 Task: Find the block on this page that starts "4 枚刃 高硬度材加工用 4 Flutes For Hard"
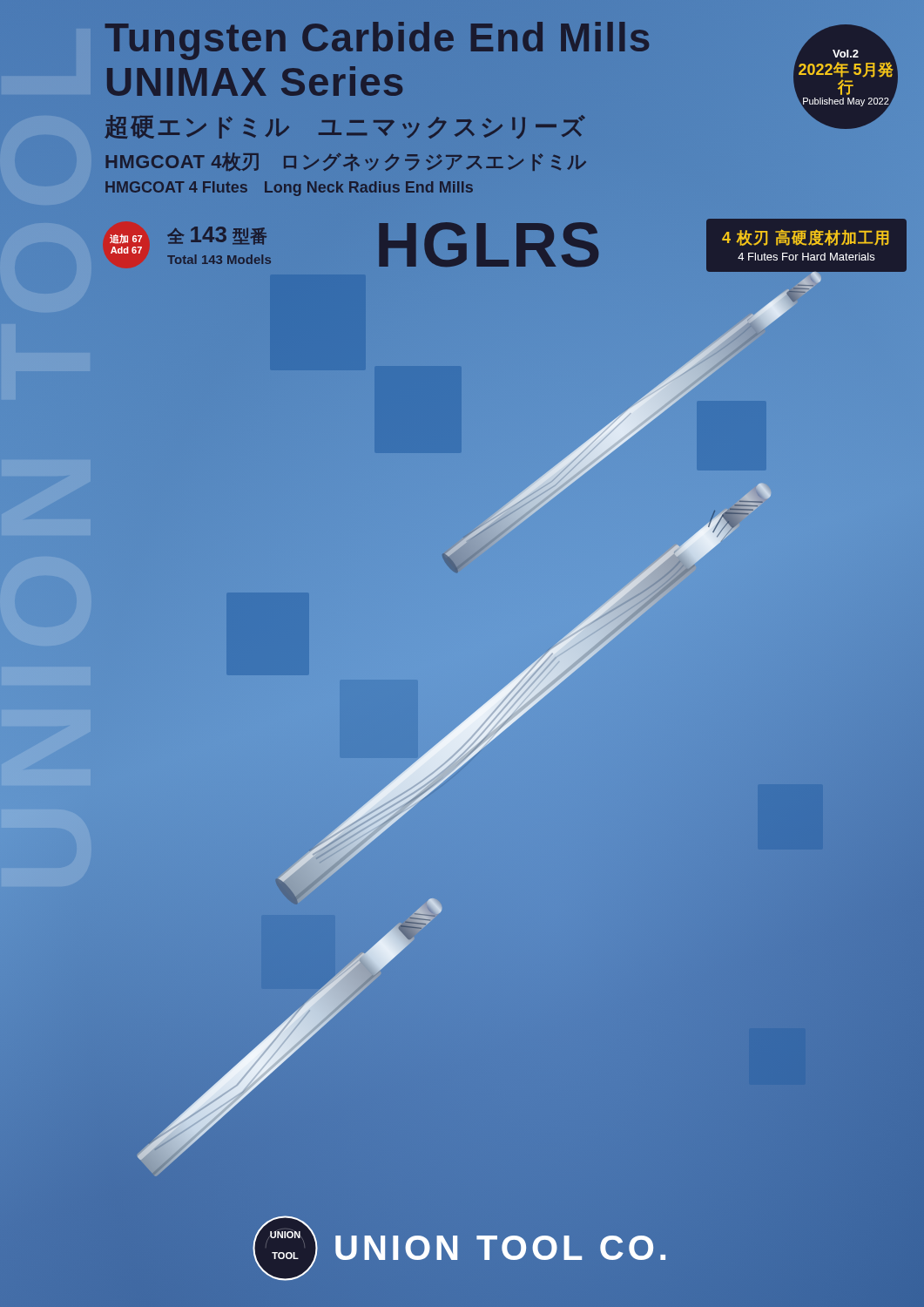coord(806,245)
